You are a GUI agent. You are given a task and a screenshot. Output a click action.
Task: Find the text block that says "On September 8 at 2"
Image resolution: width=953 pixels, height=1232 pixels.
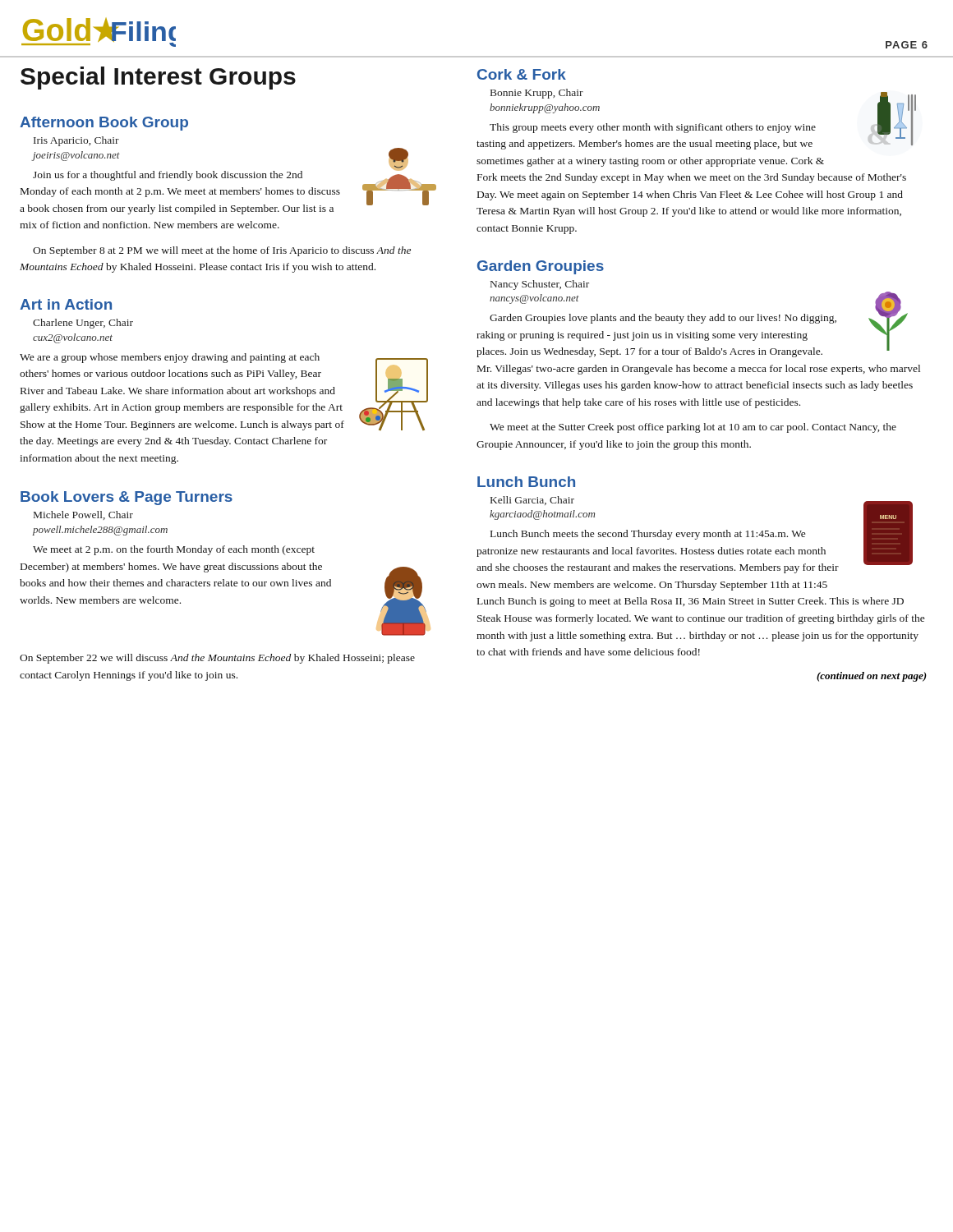click(233, 259)
